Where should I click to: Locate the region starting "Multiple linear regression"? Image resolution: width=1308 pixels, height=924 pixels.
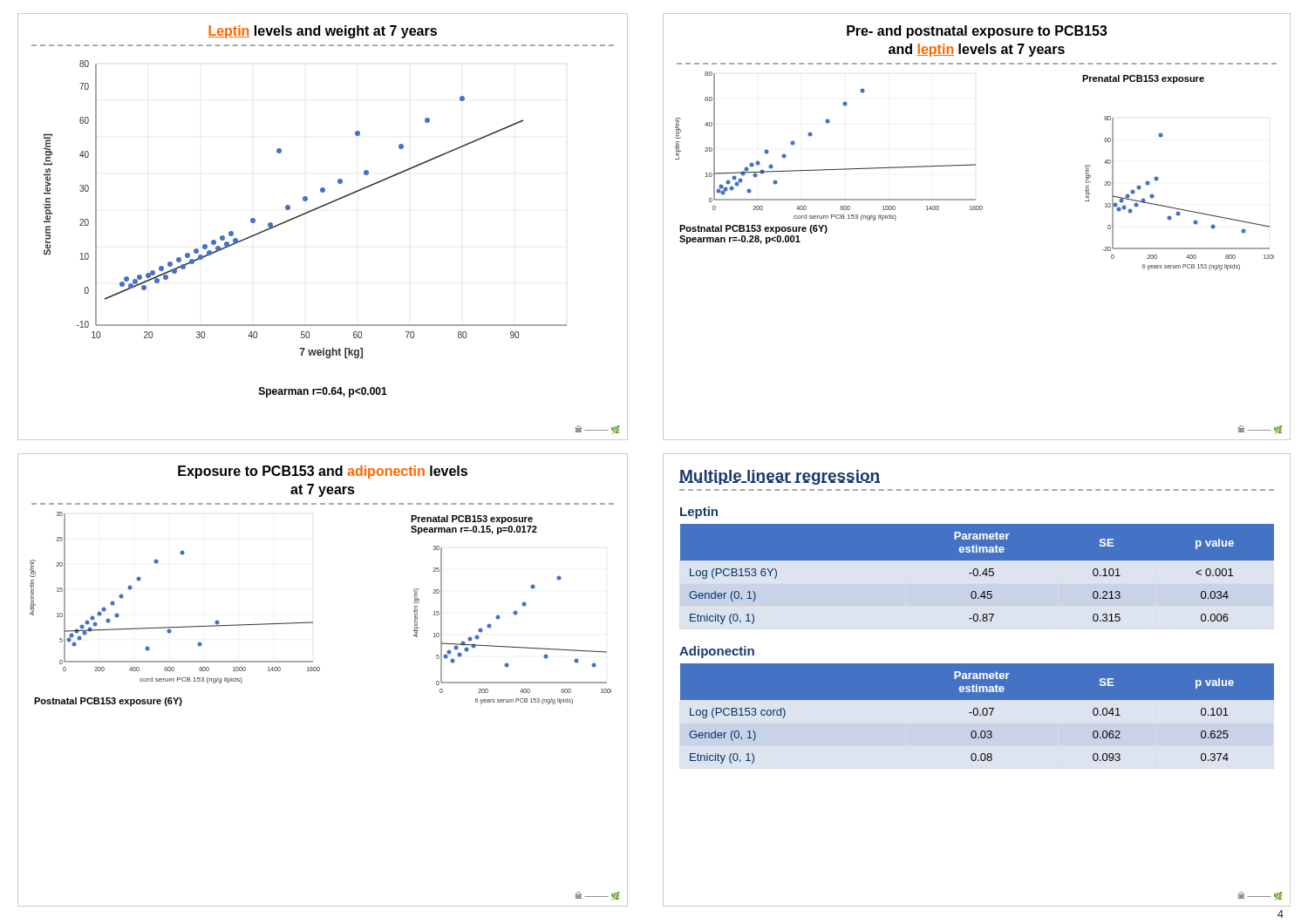click(x=780, y=475)
